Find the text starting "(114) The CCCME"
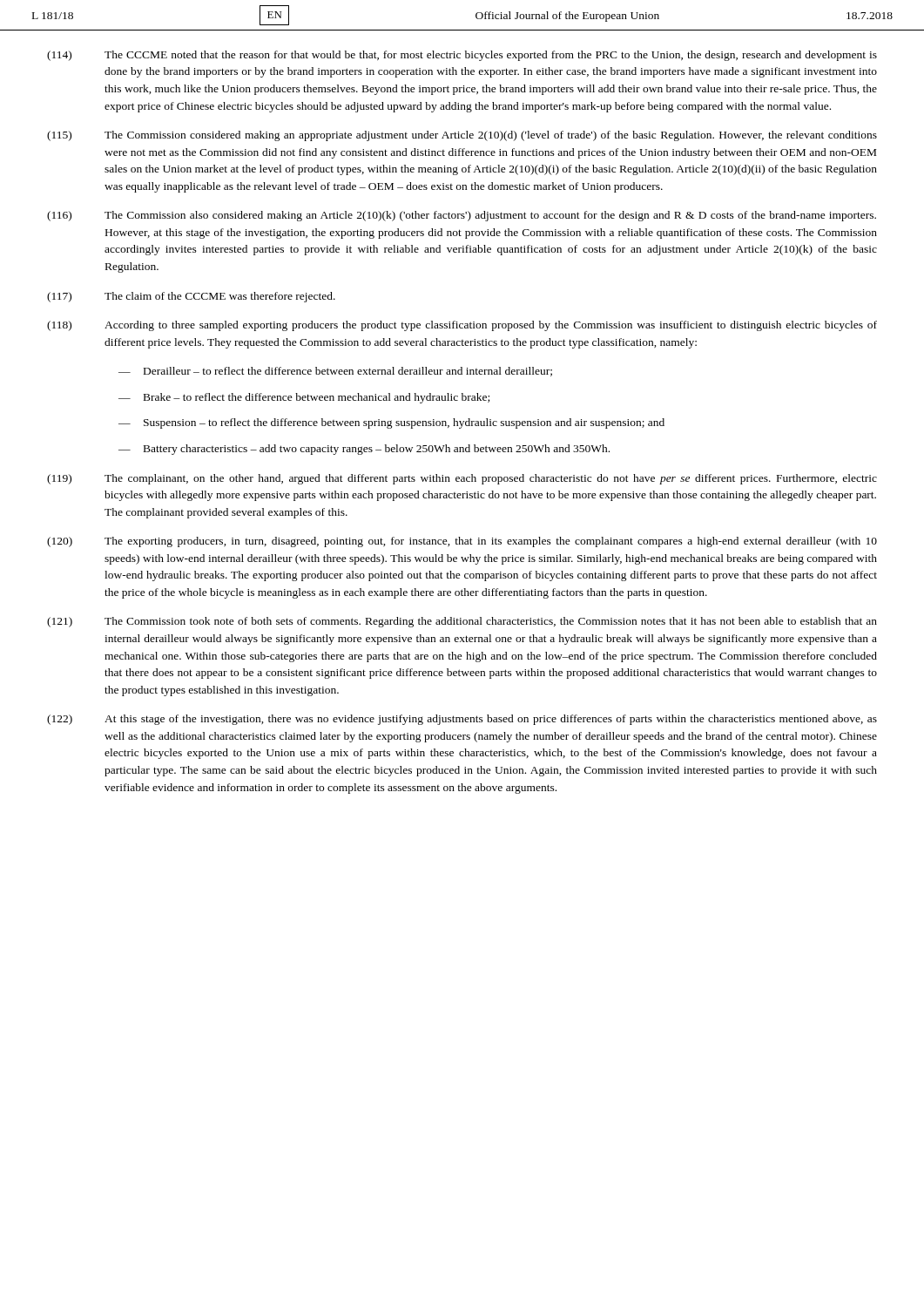 click(x=462, y=80)
